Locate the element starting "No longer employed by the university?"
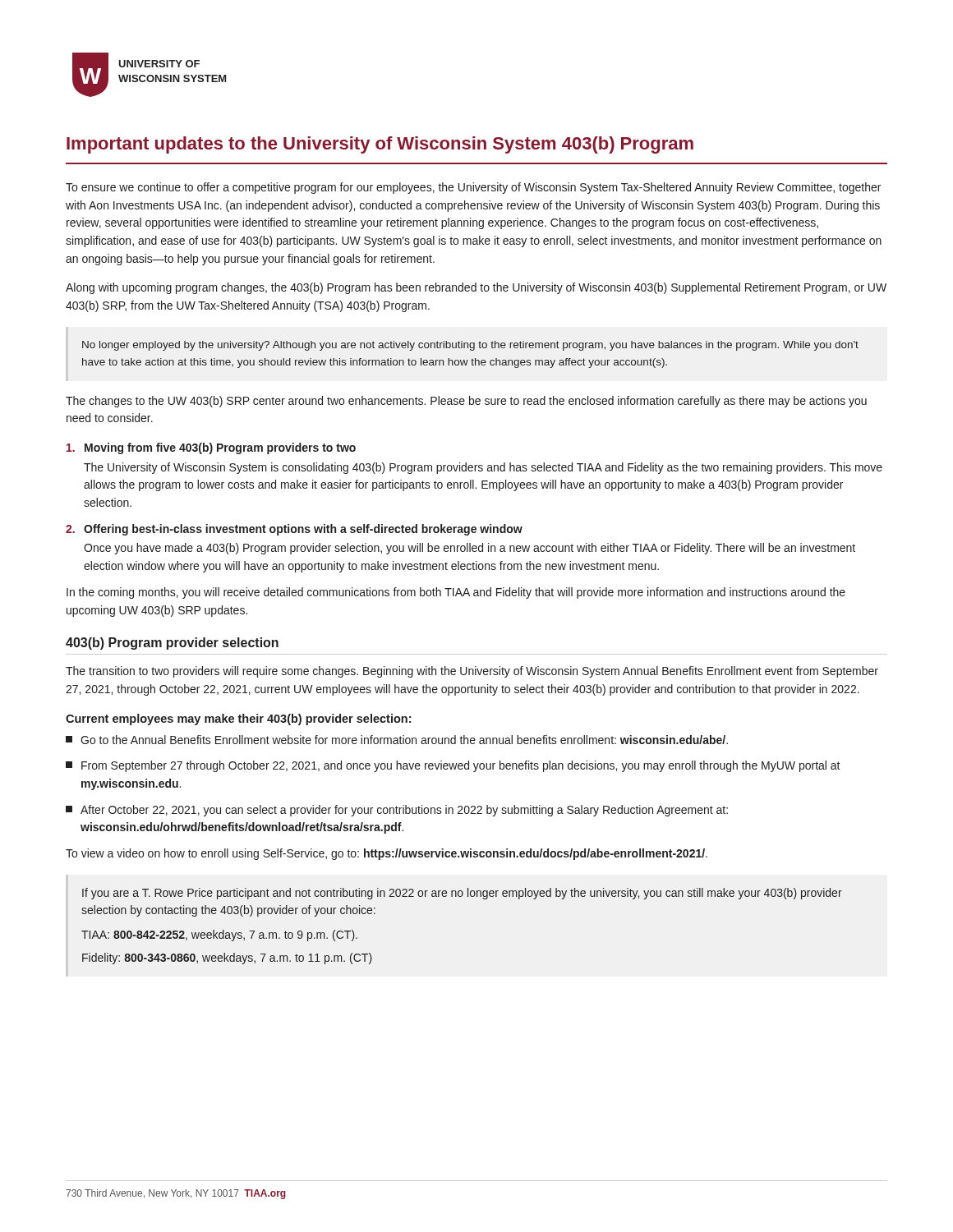Image resolution: width=953 pixels, height=1232 pixels. [x=470, y=353]
